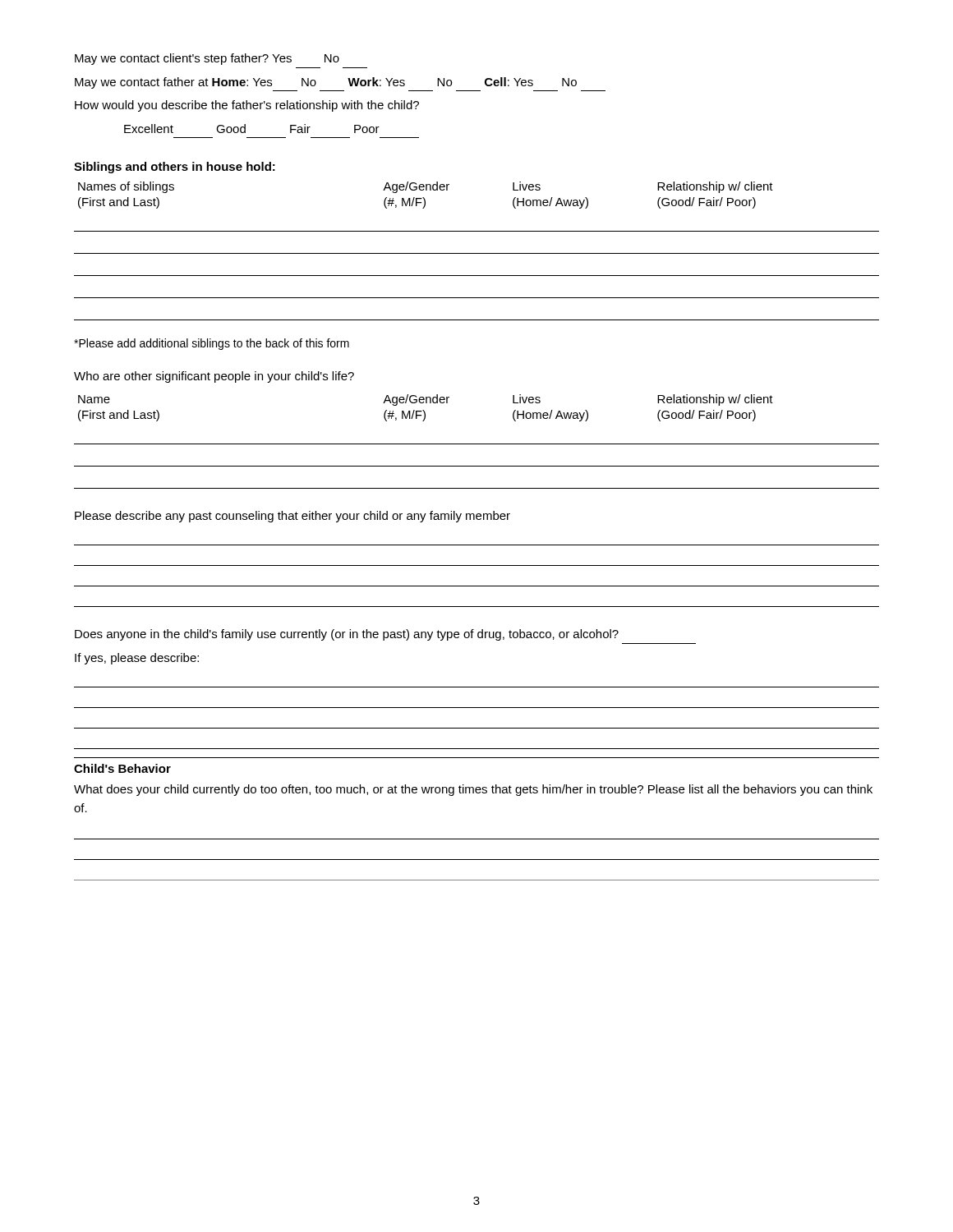Screen dimensions: 1232x953
Task: Locate the text block starting "Please add additional siblings to the"
Action: (212, 343)
